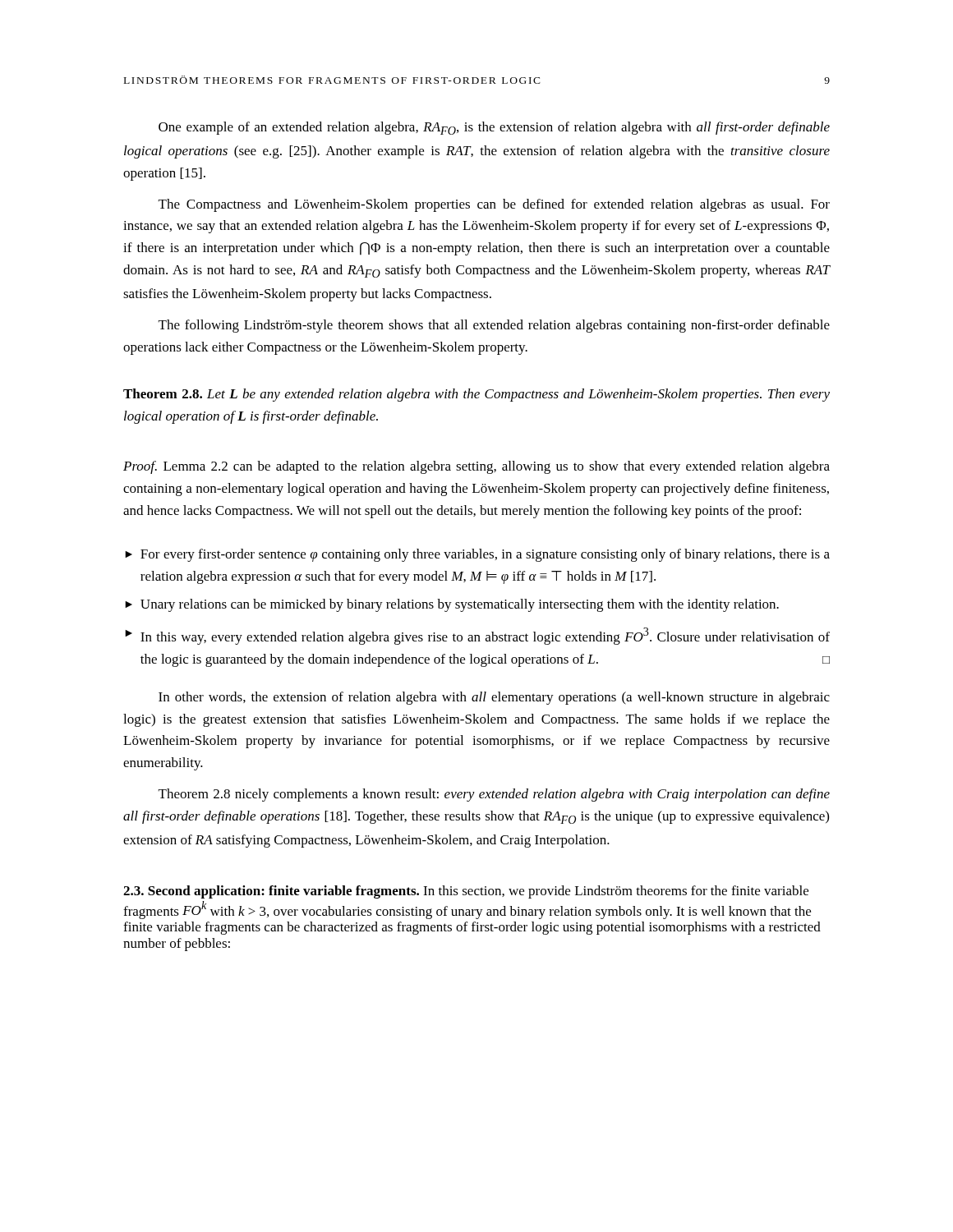Viewport: 953px width, 1232px height.
Task: Navigate to the text block starting "One example of an extended relation algebra,"
Action: point(476,151)
